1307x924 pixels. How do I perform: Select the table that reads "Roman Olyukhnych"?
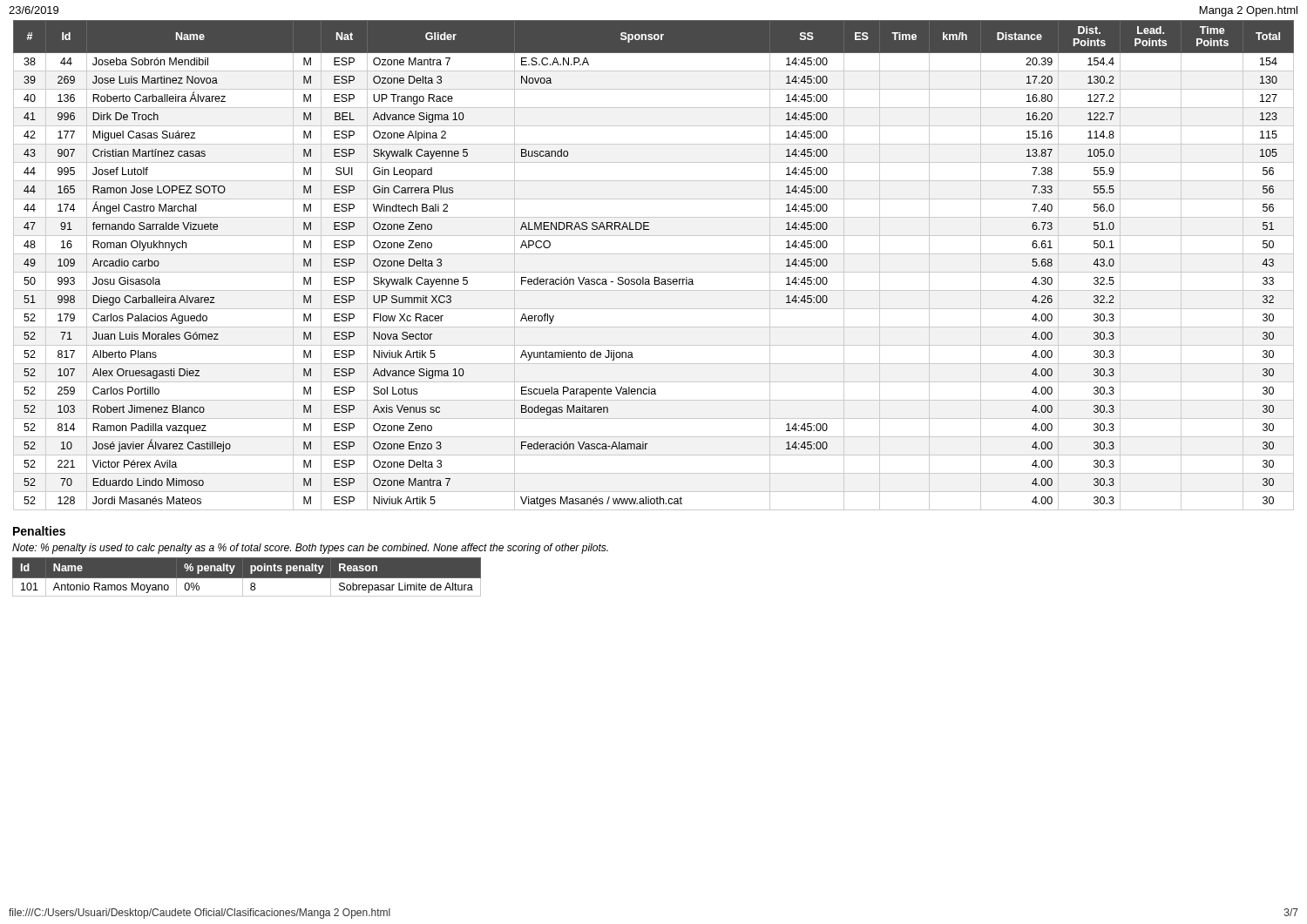654,265
